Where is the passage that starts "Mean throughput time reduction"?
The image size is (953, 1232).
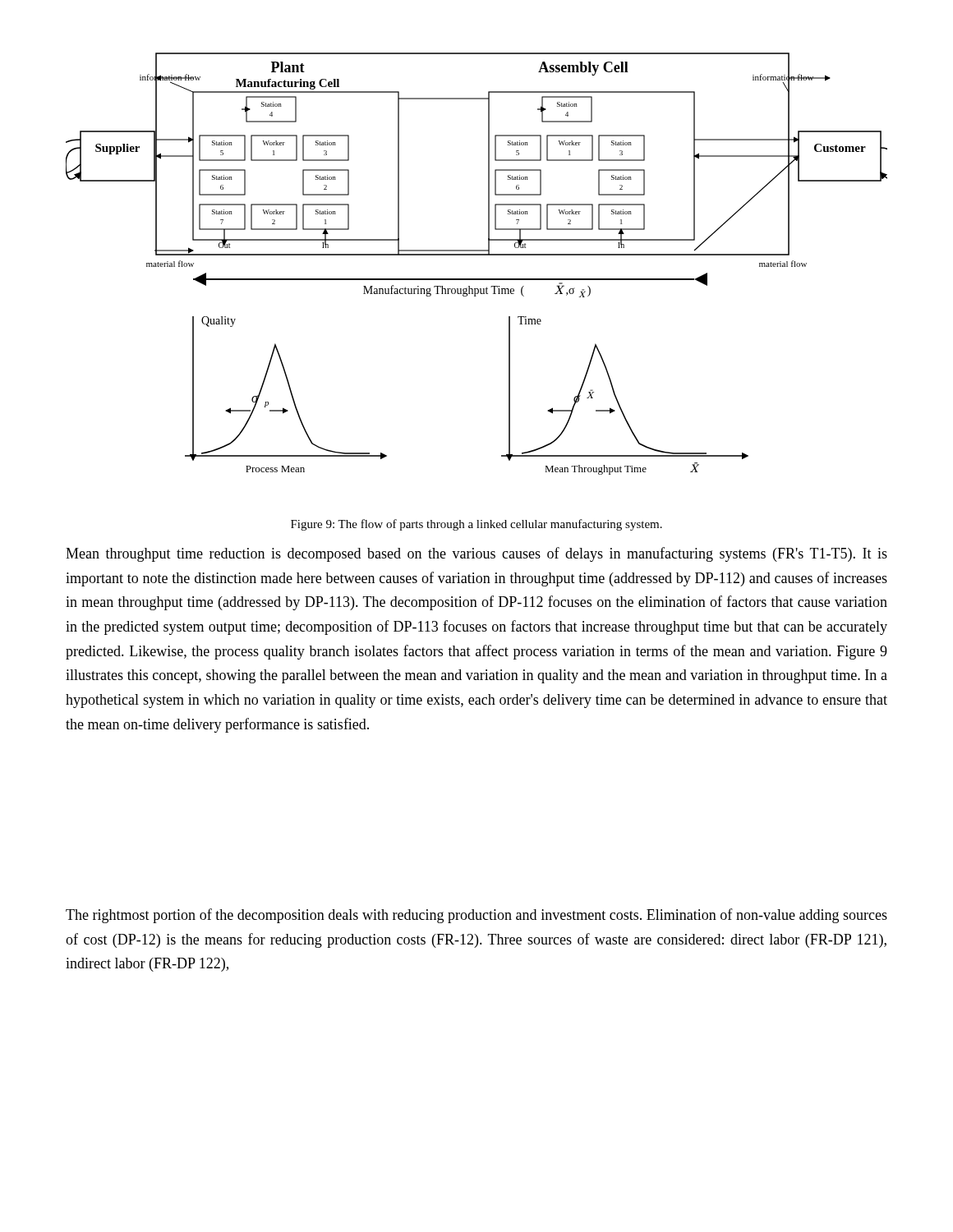pyautogui.click(x=476, y=639)
